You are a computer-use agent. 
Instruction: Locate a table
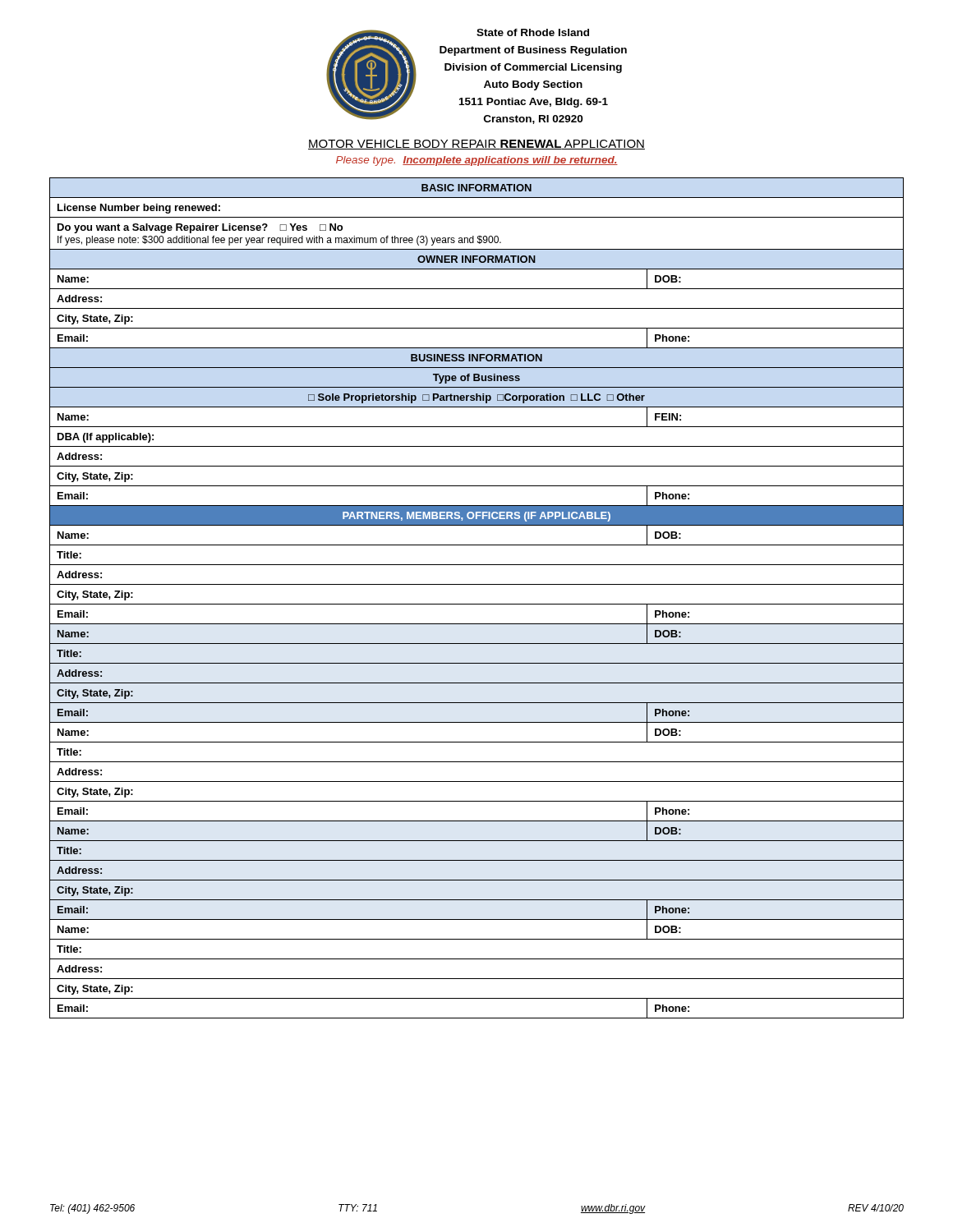pos(476,598)
